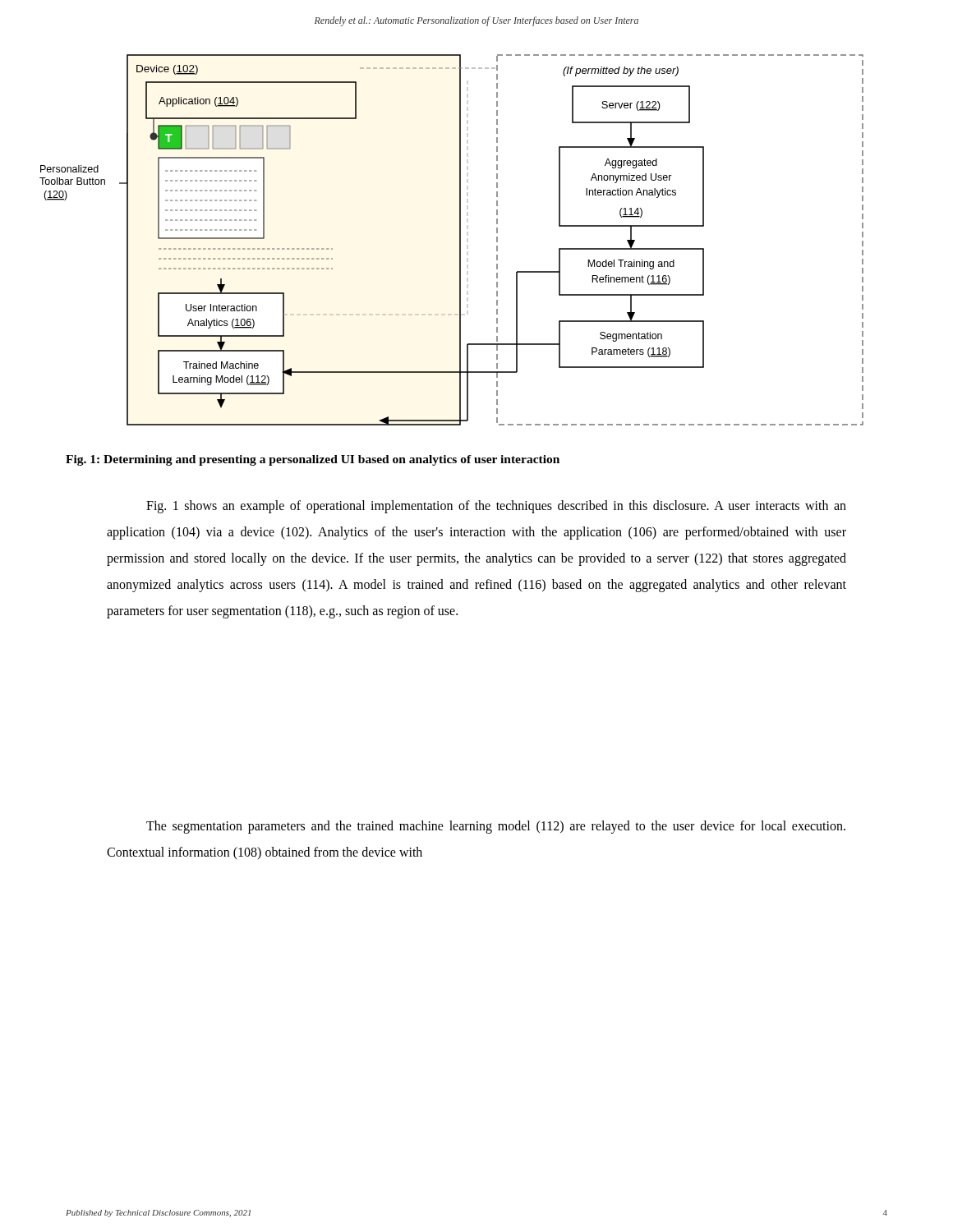Locate the flowchart

click(476, 243)
